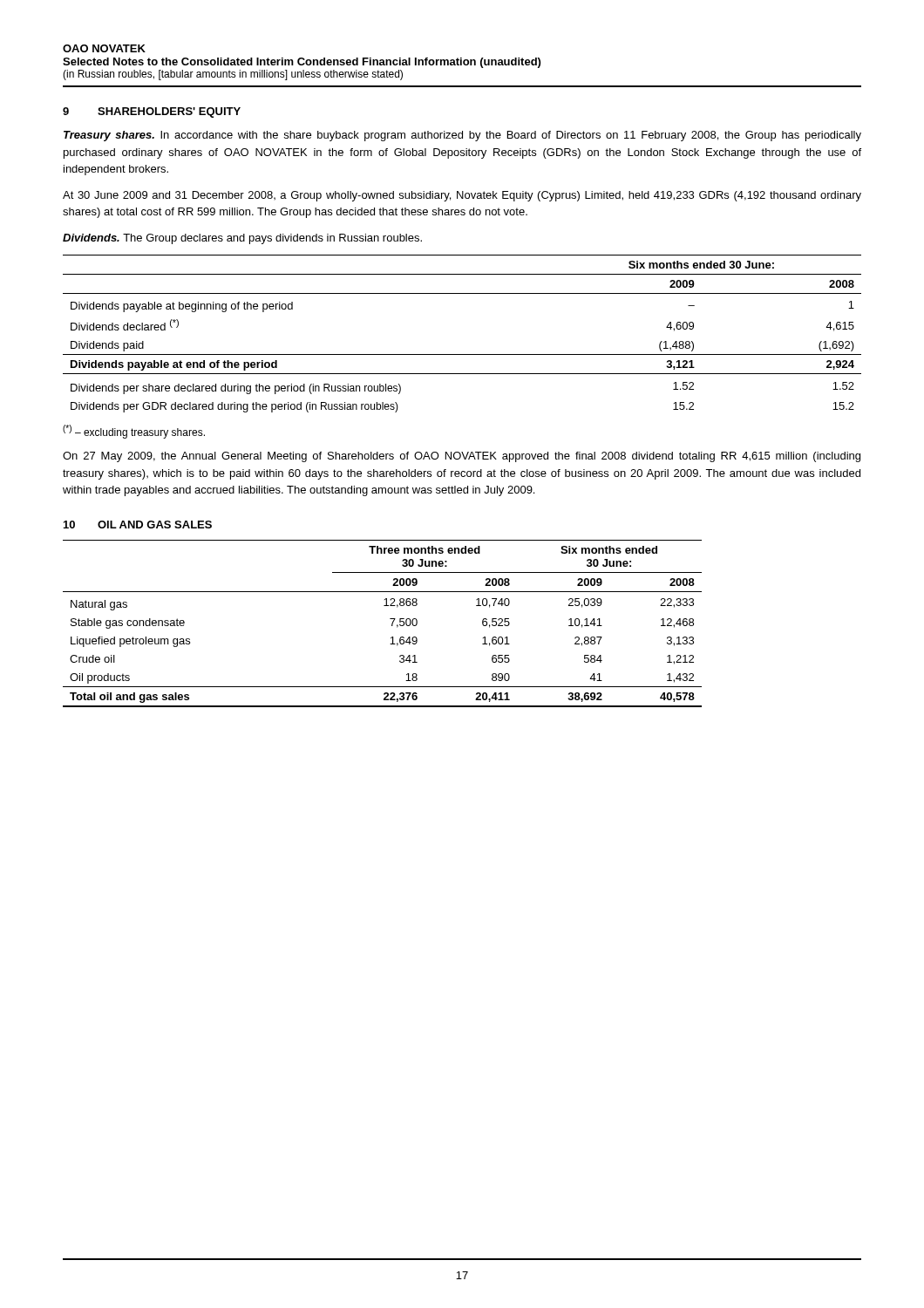Select the section header that reads "10OIL AND GAS SALES"

click(137, 524)
